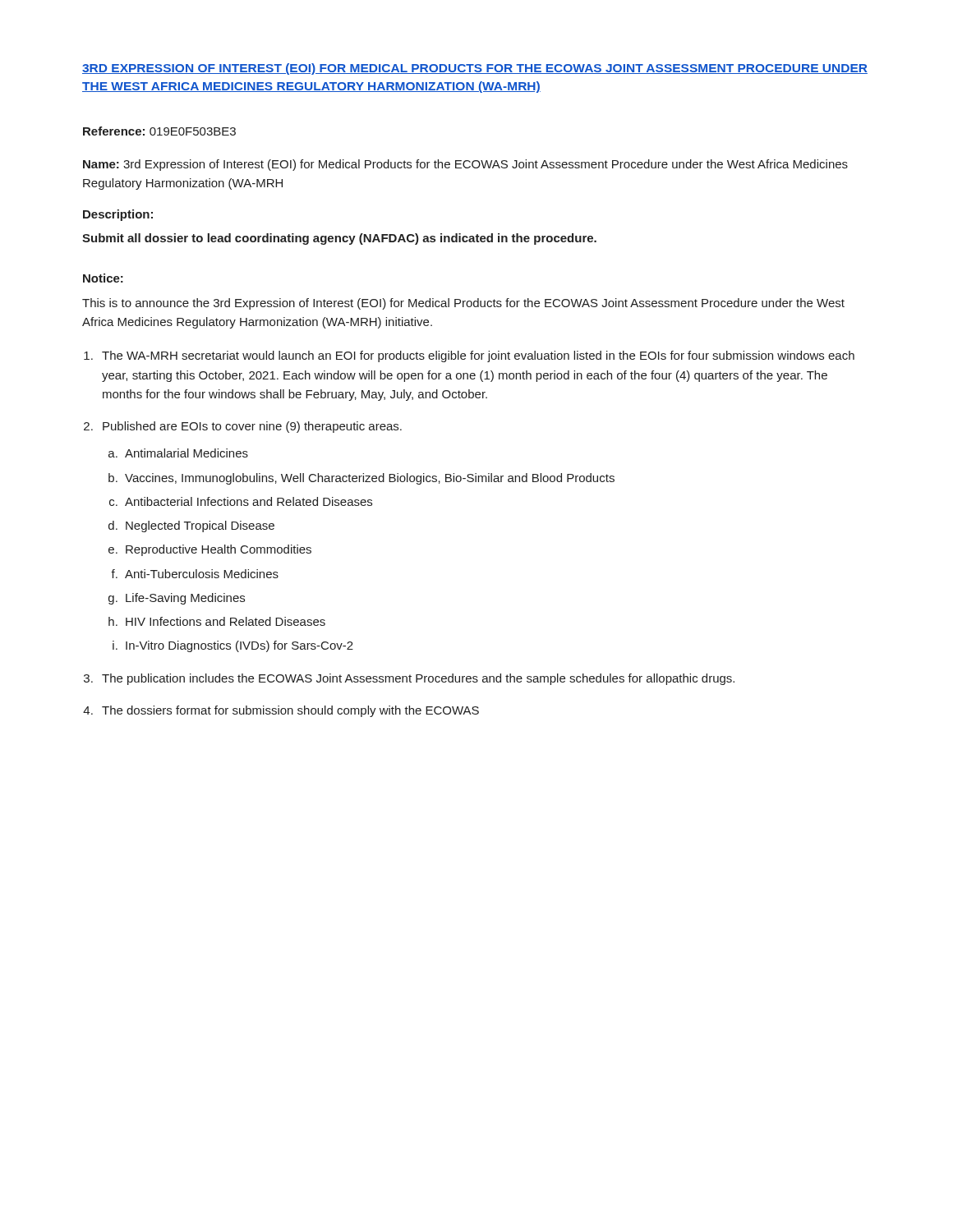Image resolution: width=953 pixels, height=1232 pixels.
Task: Find the passage starting "The WA-MRH secretariat would"
Action: [478, 375]
